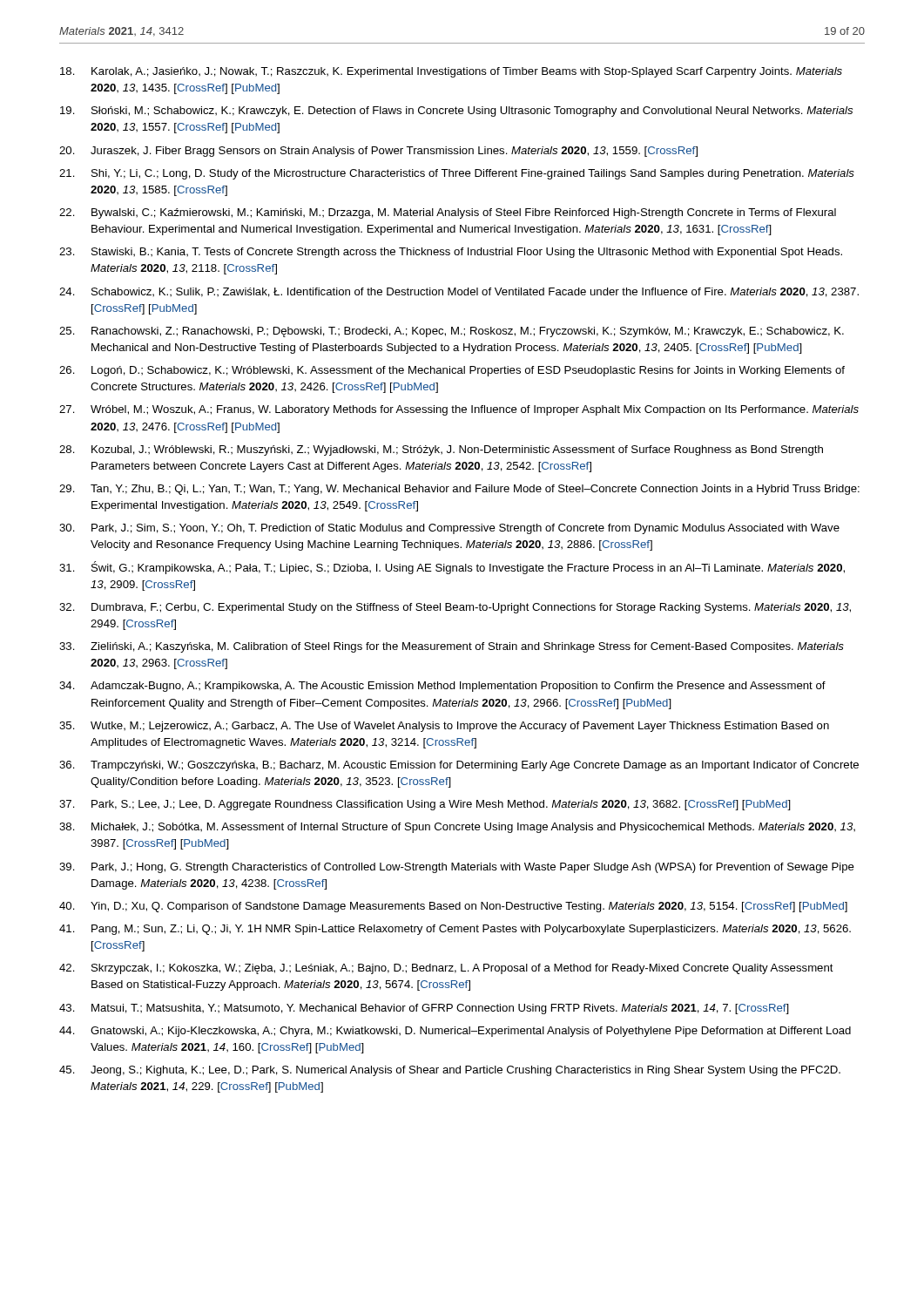Viewport: 924px width, 1307px height.
Task: Select the block starting "27. Wróbel, M.;"
Action: point(462,418)
